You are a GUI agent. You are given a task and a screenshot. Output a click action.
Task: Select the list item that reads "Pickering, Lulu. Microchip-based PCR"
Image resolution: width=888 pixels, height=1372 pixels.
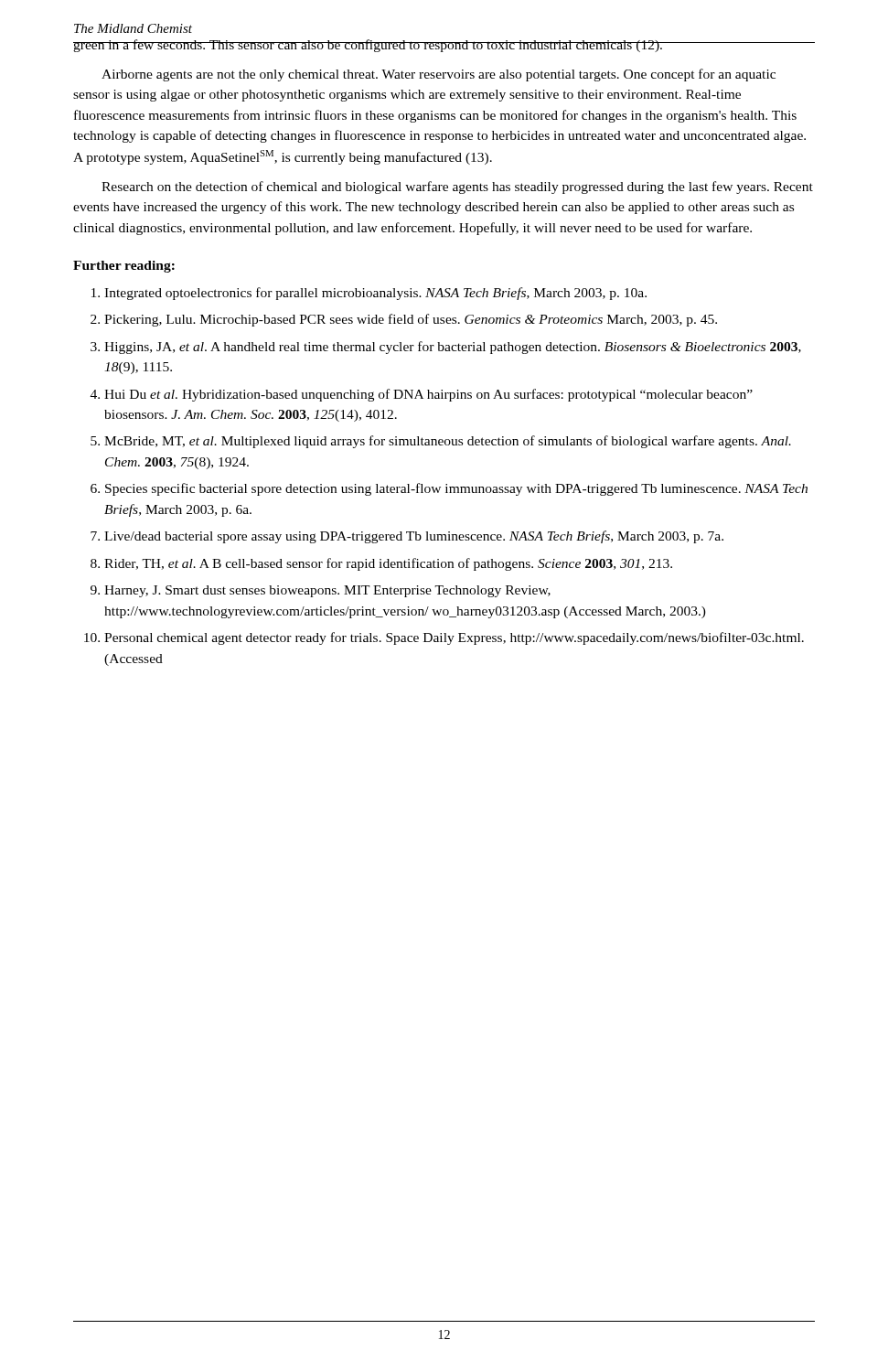(x=411, y=319)
